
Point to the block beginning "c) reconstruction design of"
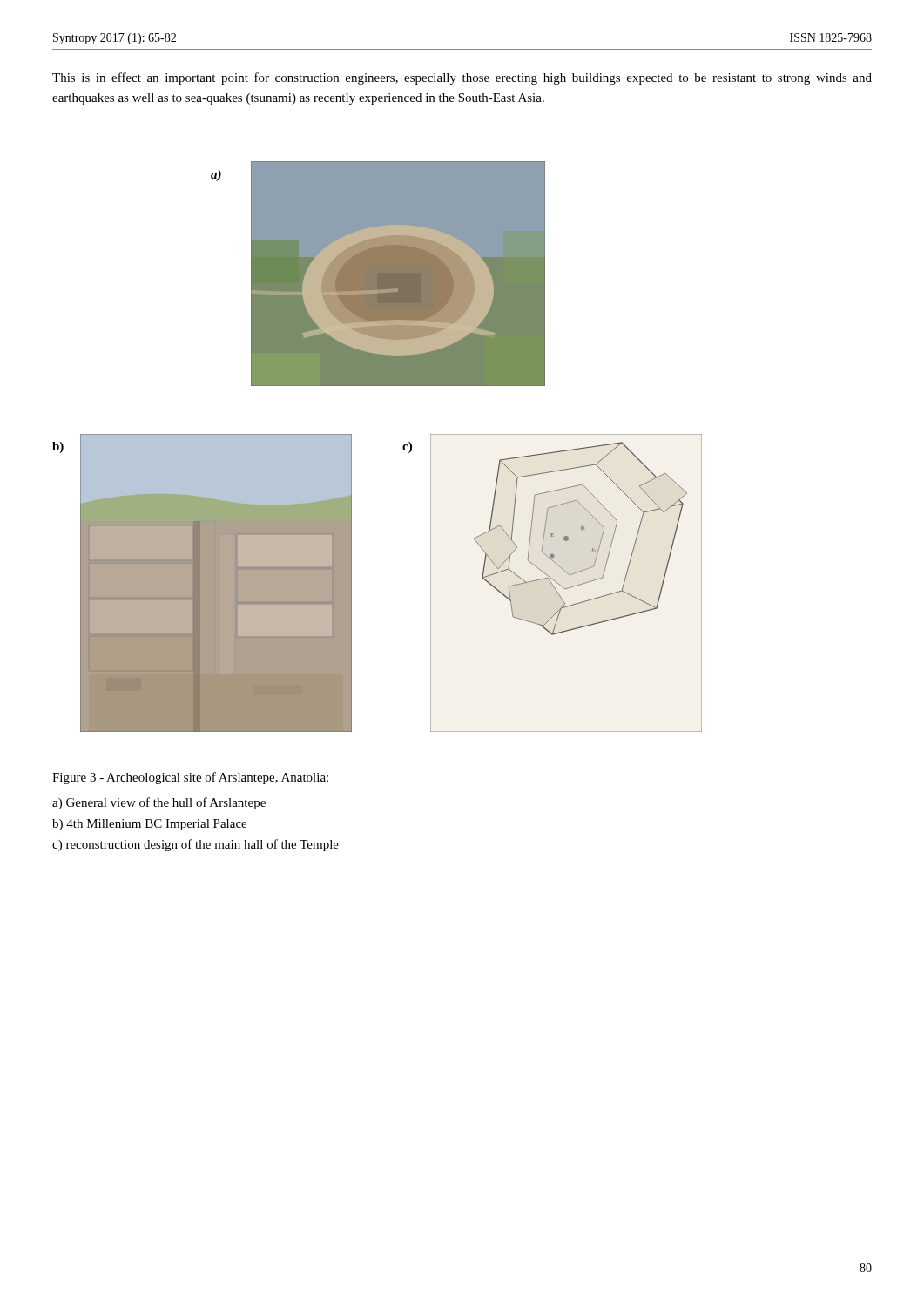tap(196, 844)
